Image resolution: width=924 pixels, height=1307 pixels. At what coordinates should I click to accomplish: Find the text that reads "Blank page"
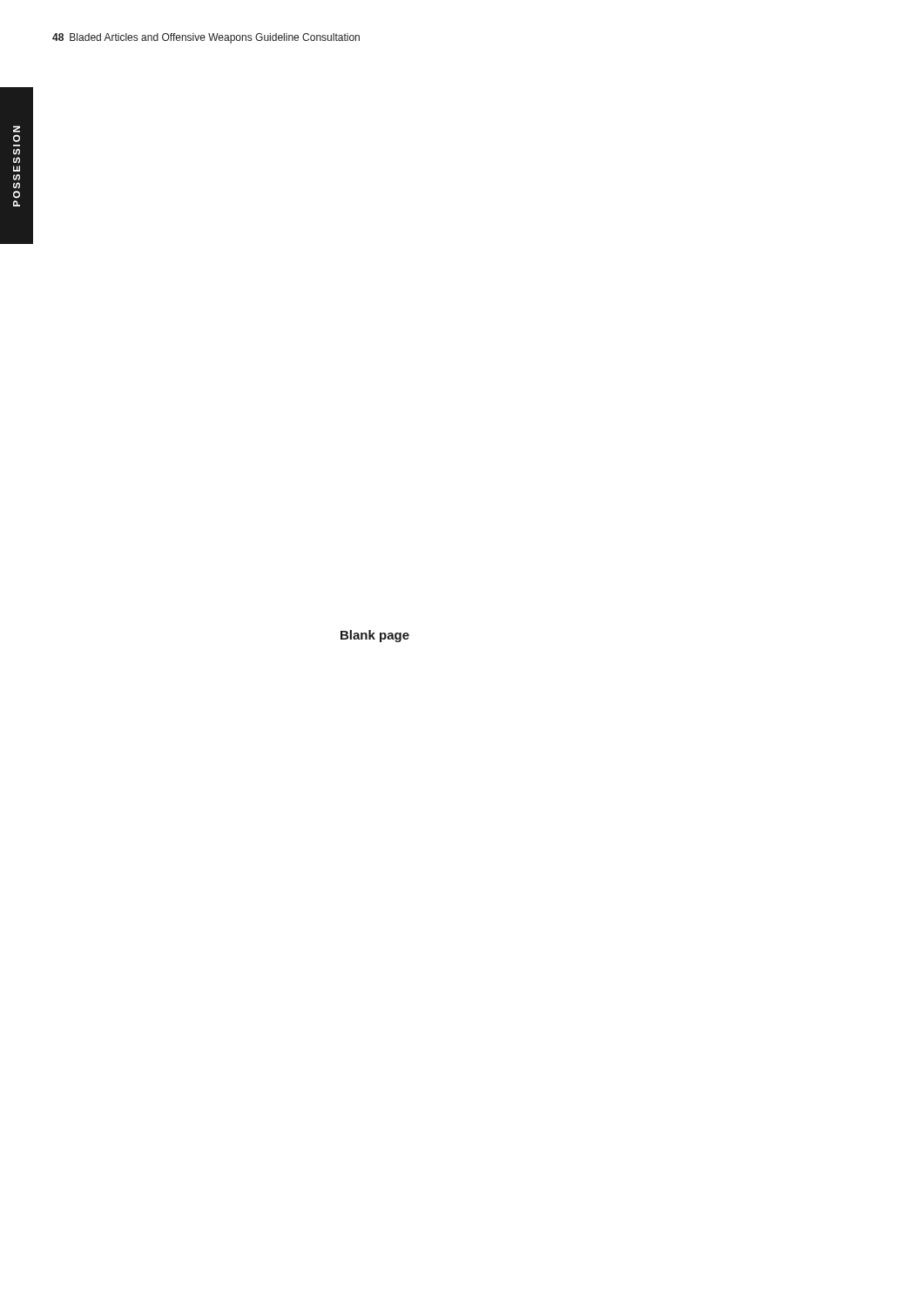tap(374, 635)
